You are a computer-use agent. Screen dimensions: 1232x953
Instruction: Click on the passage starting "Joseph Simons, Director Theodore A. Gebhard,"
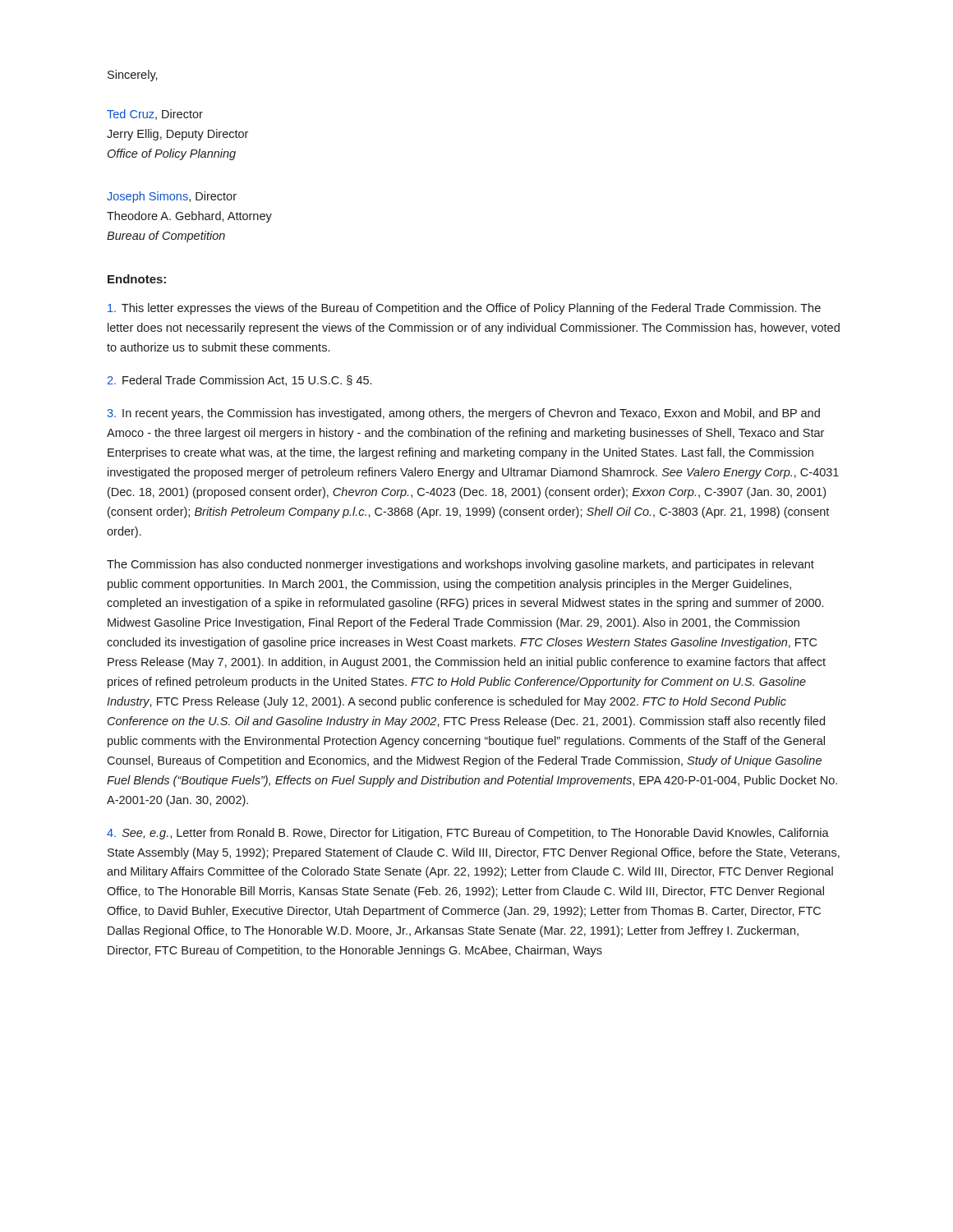189,216
